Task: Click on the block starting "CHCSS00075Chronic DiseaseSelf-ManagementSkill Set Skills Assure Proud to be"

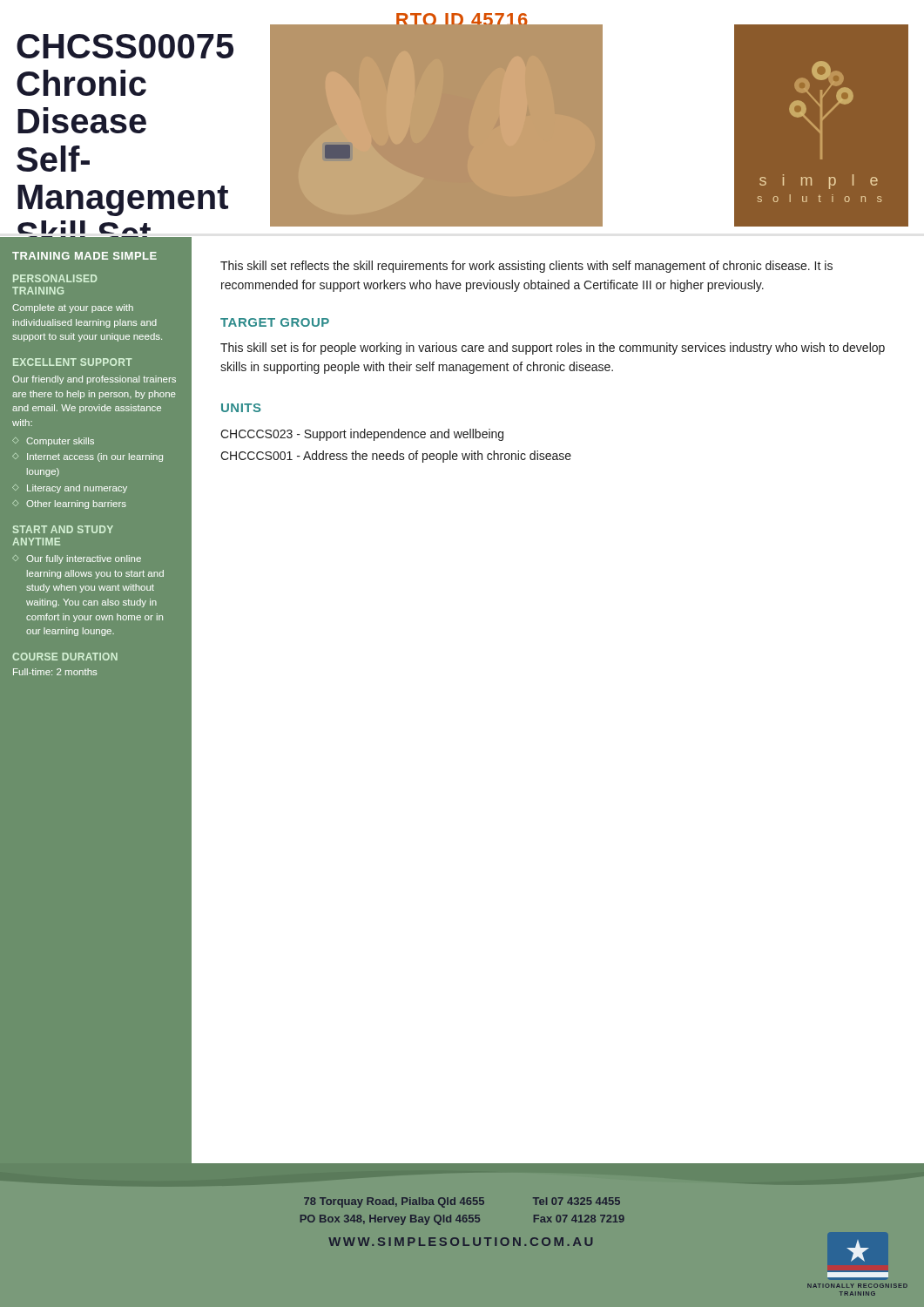Action: coord(142,183)
